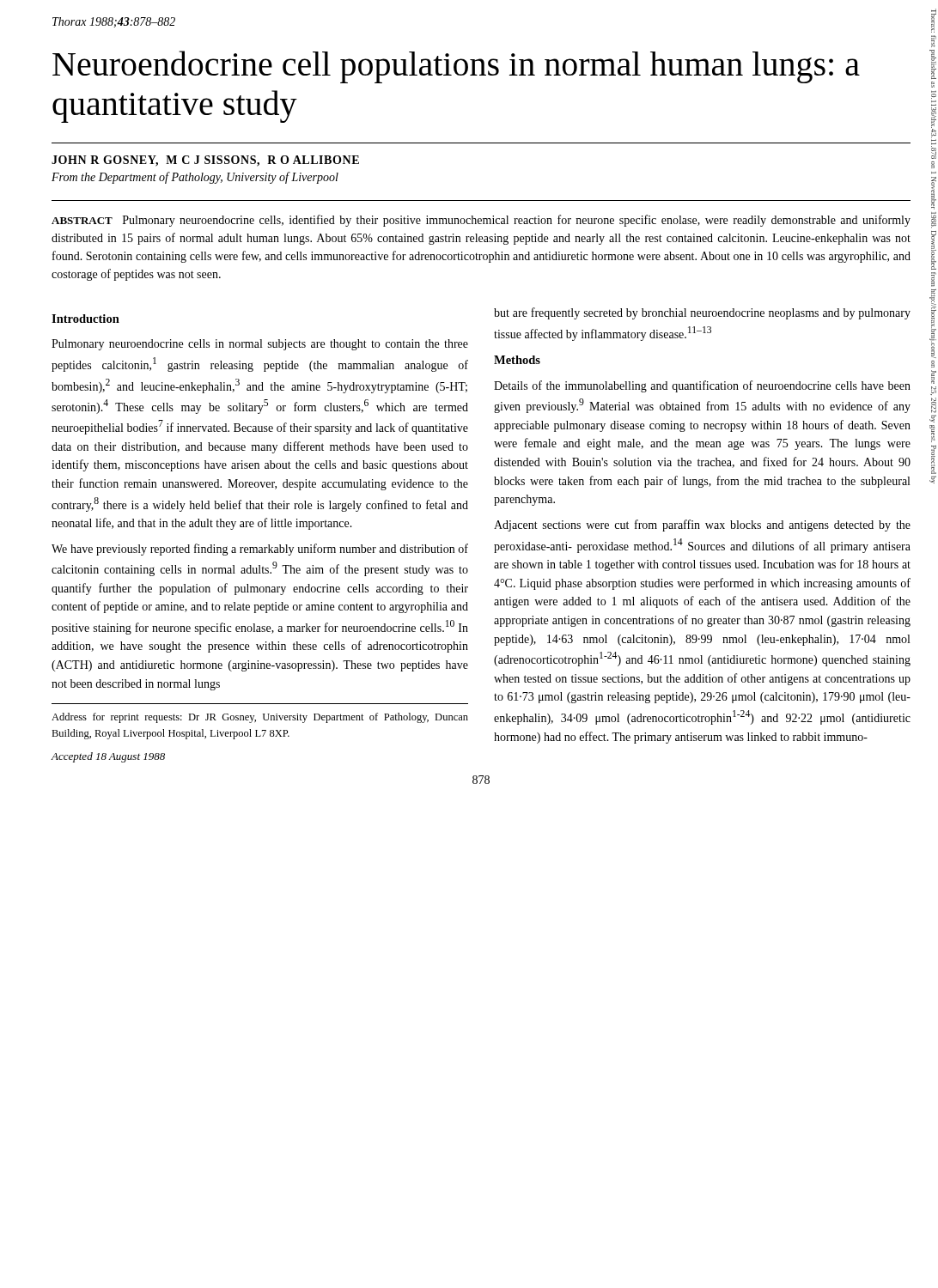Click on the text that reads "From the Department of Pathology, University of Liverpool"
The width and height of the screenshot is (938, 1288).
pos(195,178)
